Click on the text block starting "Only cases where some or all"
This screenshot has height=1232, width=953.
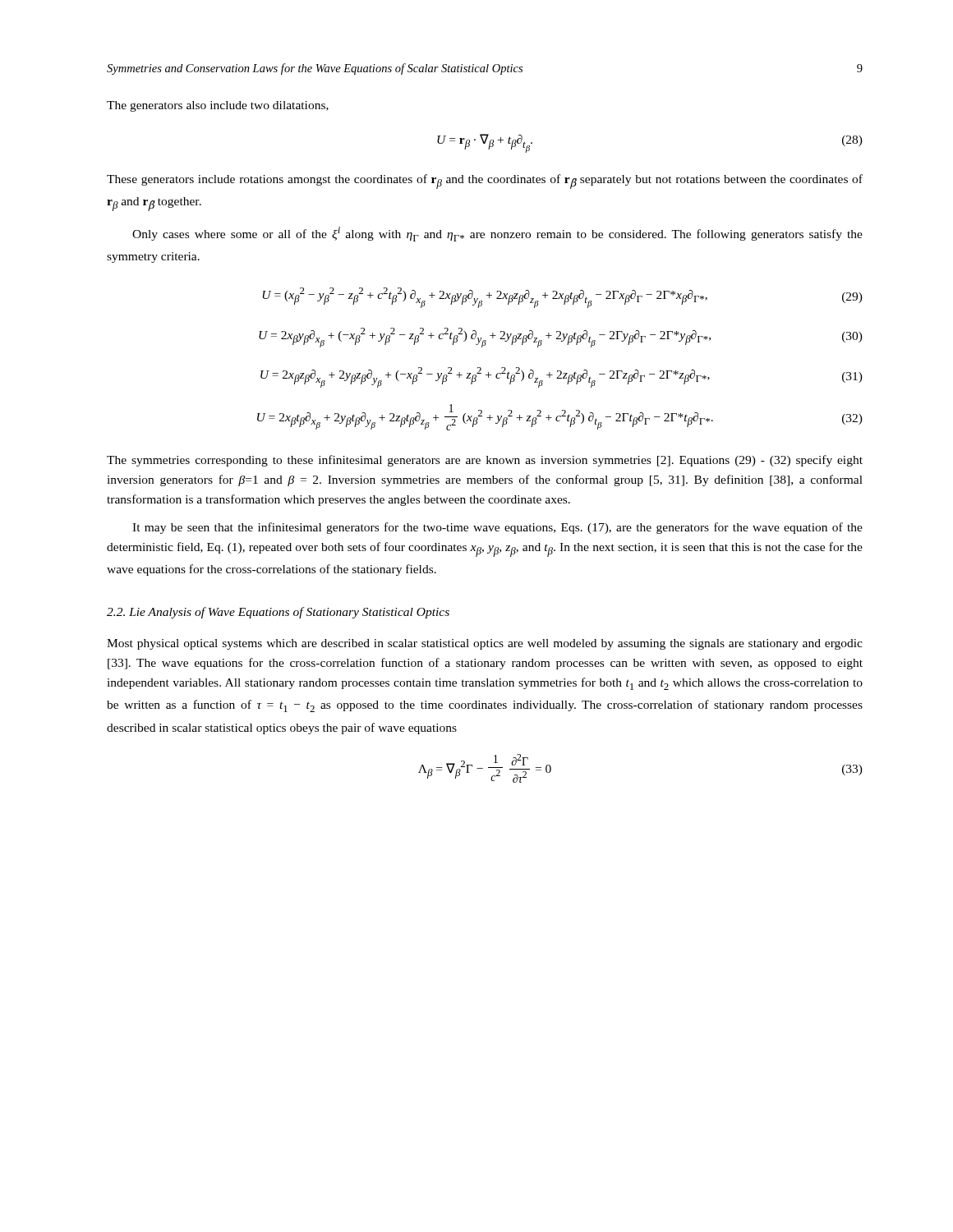point(485,244)
